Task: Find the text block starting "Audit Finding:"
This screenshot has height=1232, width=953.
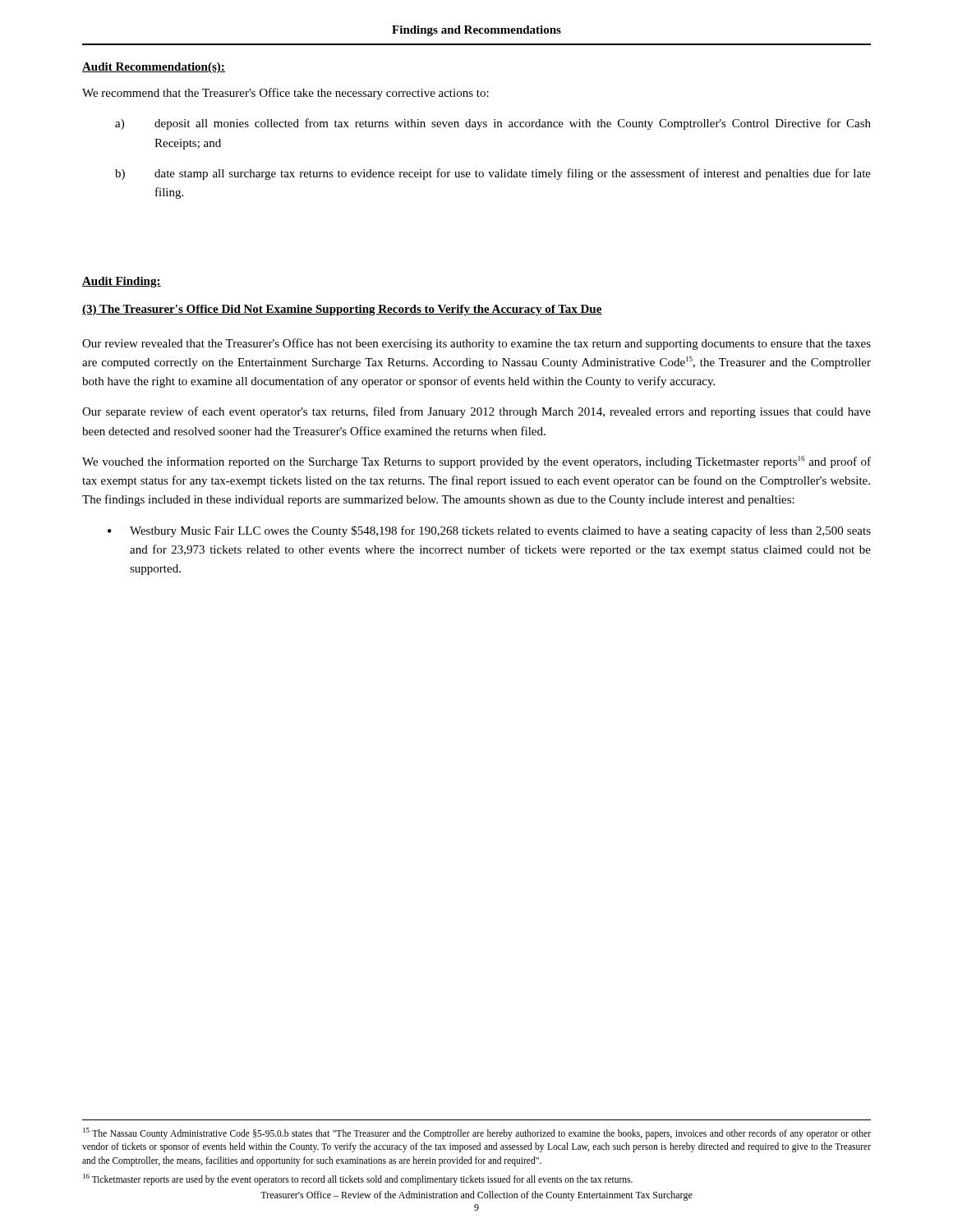Action: click(x=121, y=281)
